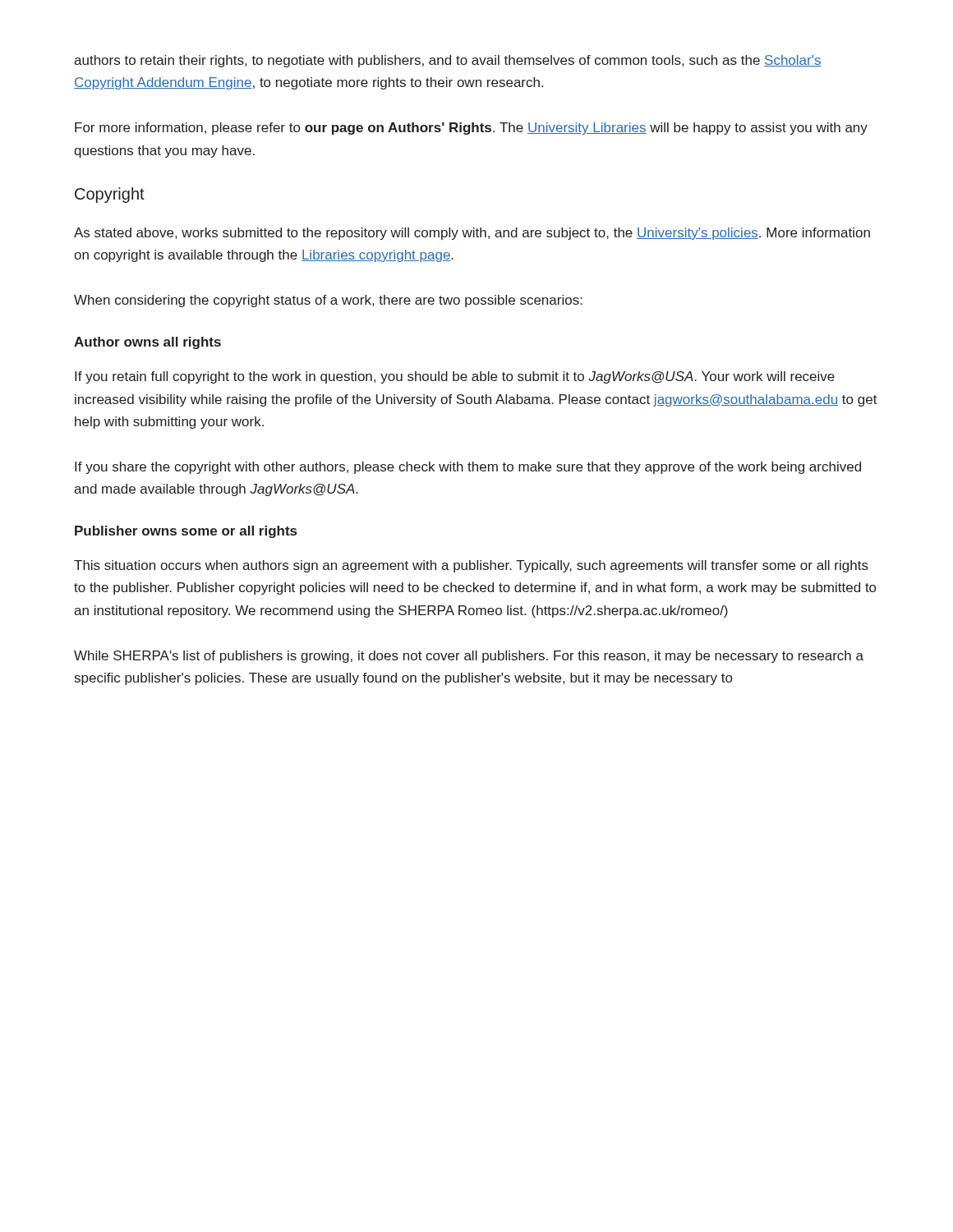This screenshot has height=1232, width=953.
Task: Navigate to the block starting "While SHERPA's list of publishers is"
Action: pyautogui.click(x=469, y=667)
